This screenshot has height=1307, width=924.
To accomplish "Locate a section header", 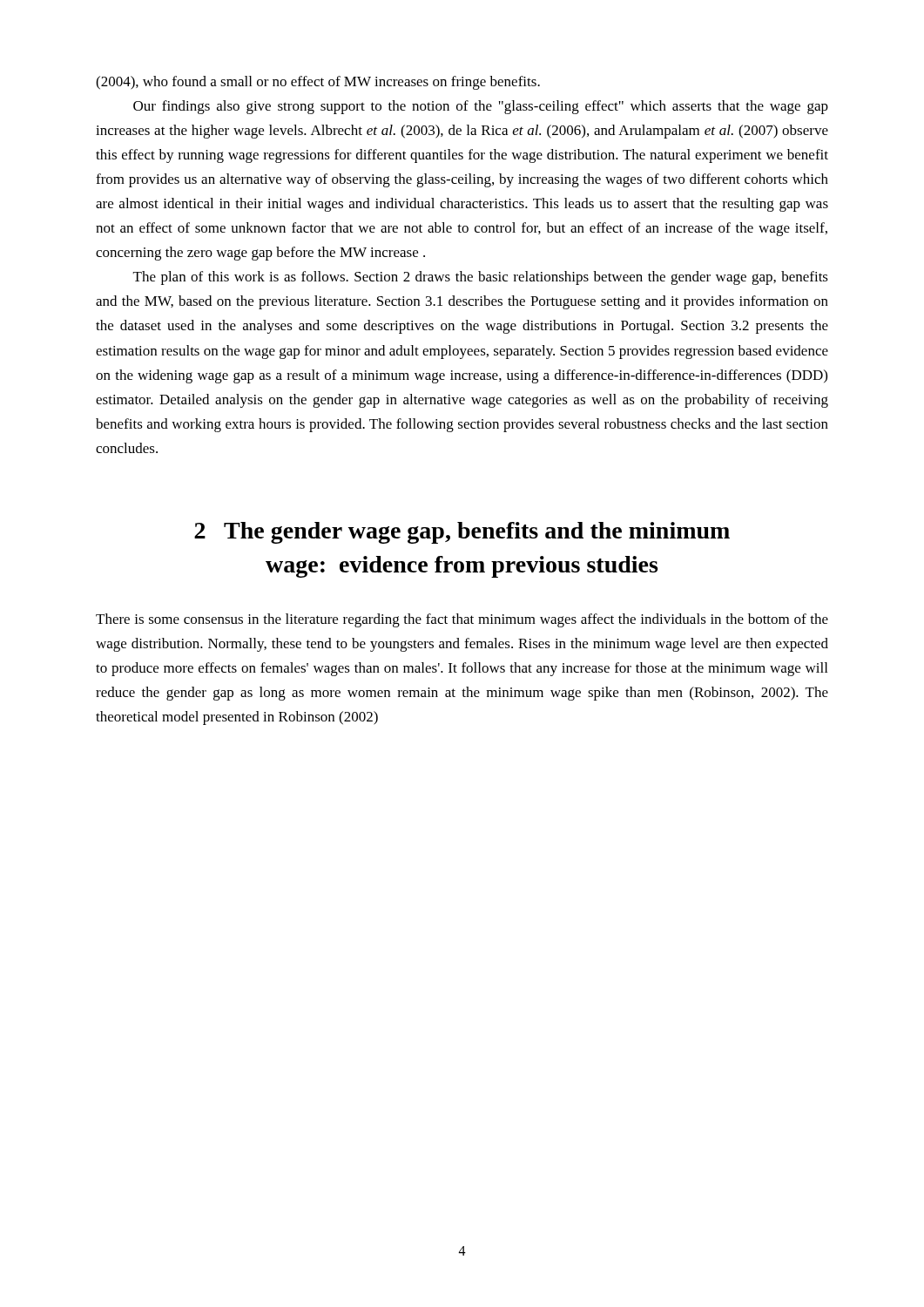I will 462,547.
